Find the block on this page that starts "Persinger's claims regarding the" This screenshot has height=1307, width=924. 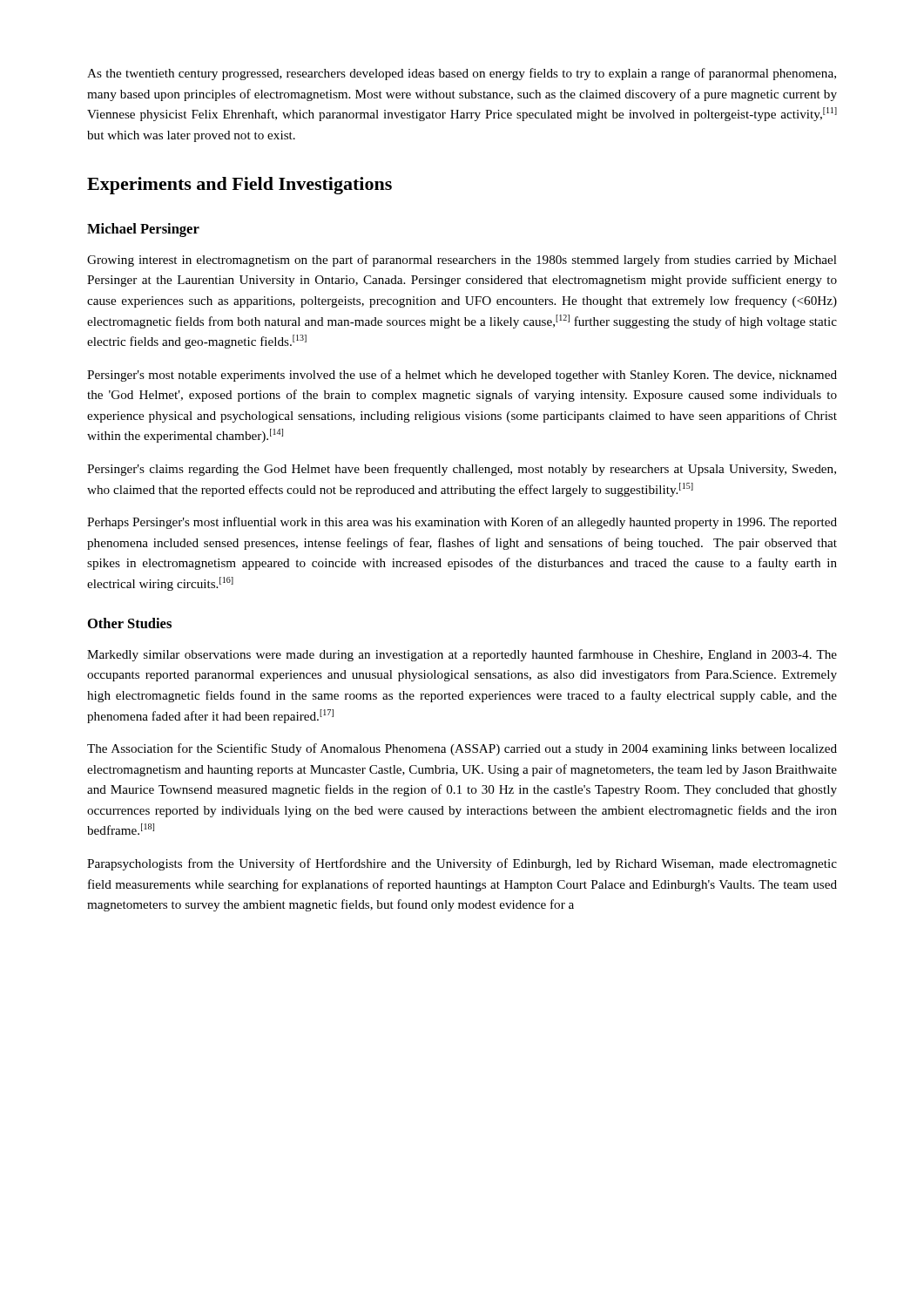coord(462,479)
